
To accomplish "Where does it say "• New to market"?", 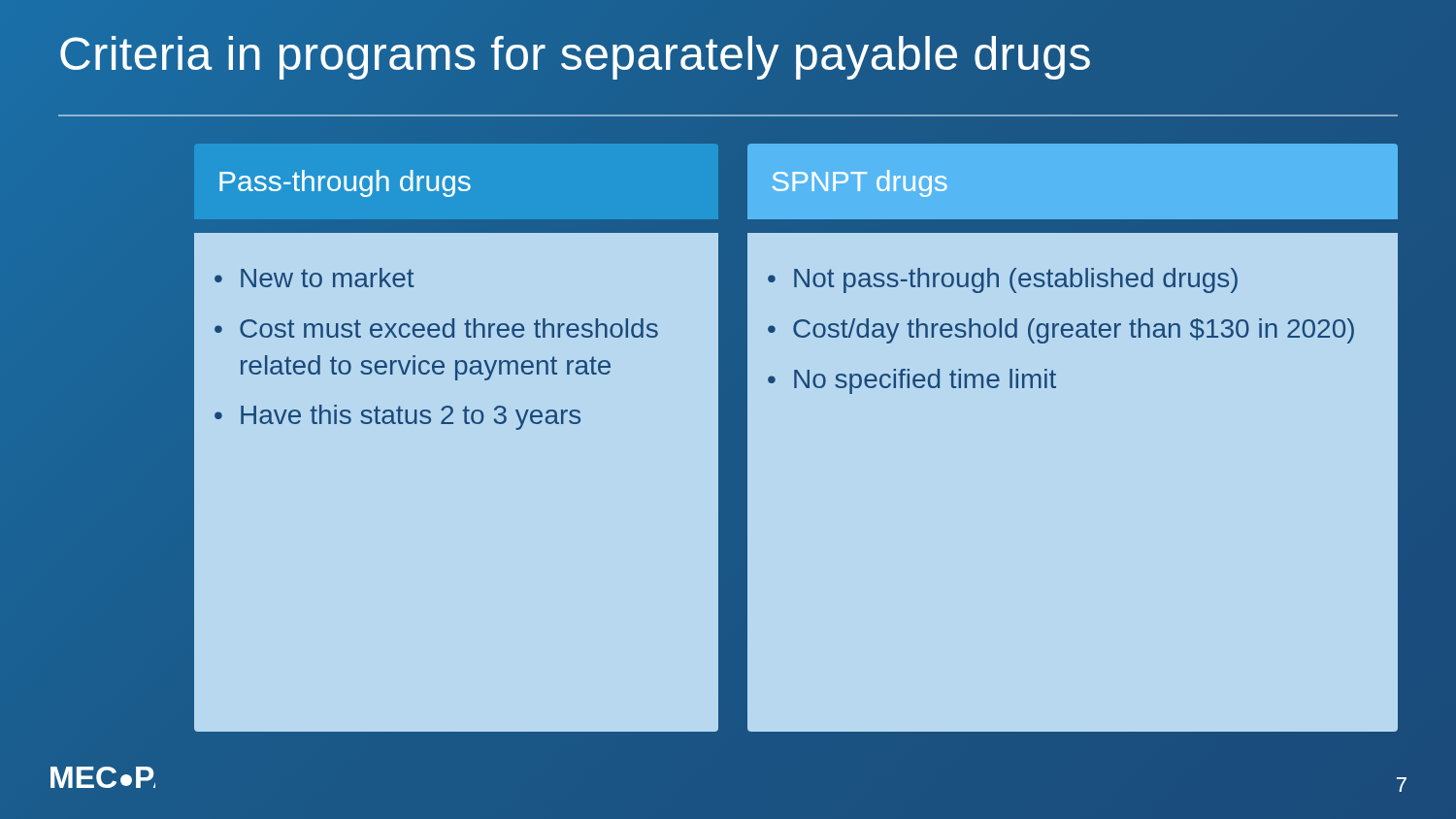I will (314, 278).
